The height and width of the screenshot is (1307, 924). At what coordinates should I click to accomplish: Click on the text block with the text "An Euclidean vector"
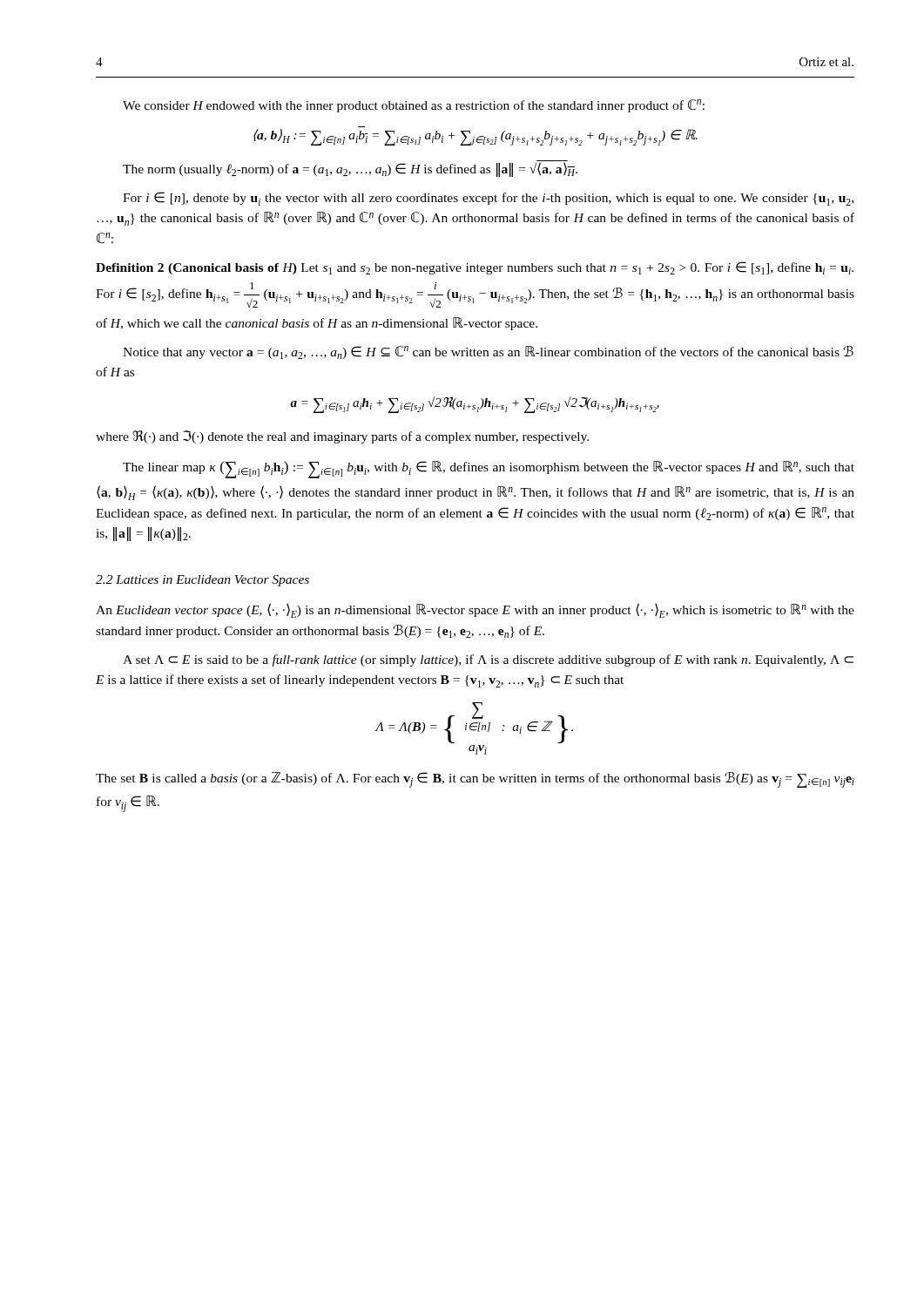[x=475, y=620]
